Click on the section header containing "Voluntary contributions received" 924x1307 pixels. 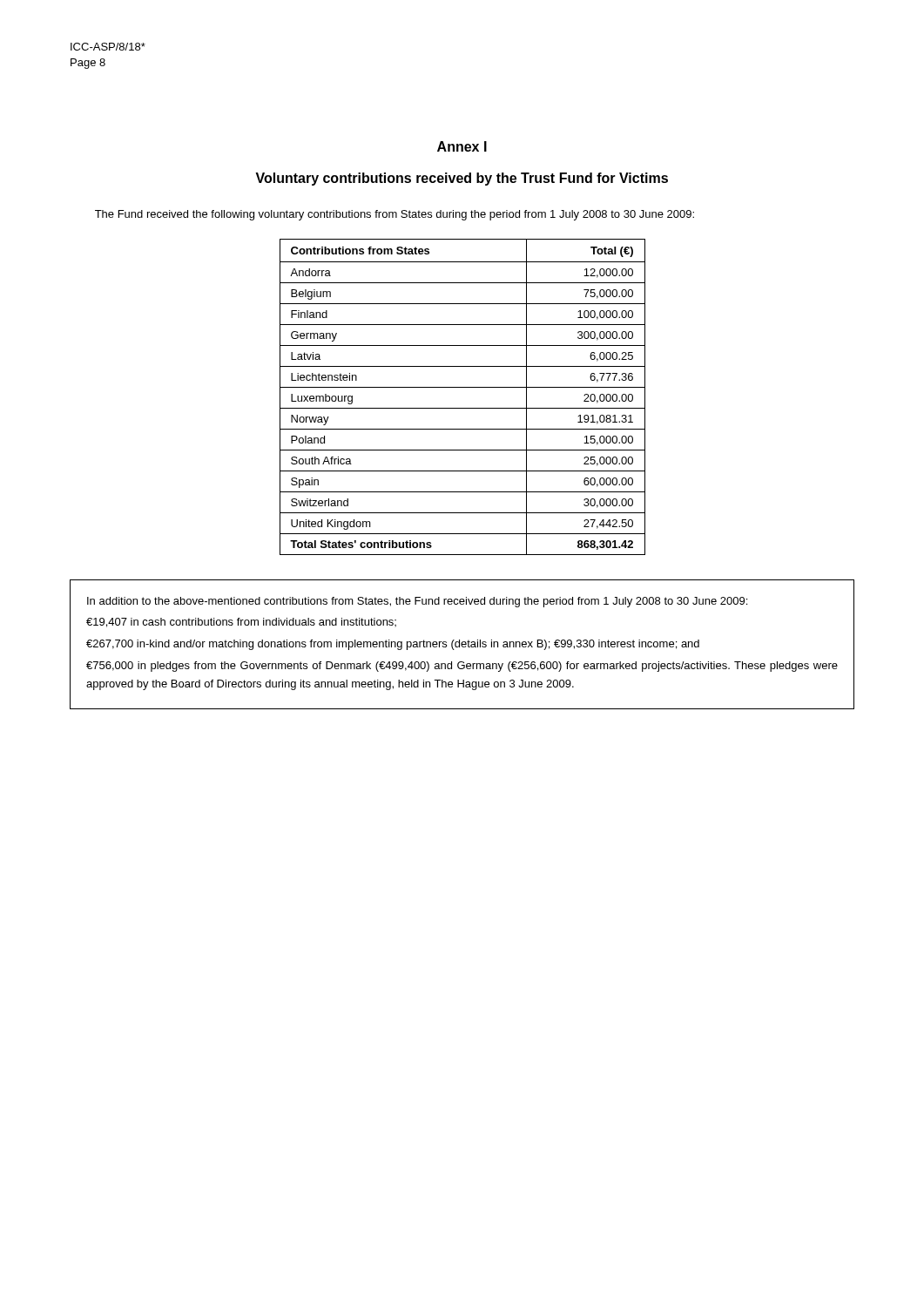coord(462,178)
